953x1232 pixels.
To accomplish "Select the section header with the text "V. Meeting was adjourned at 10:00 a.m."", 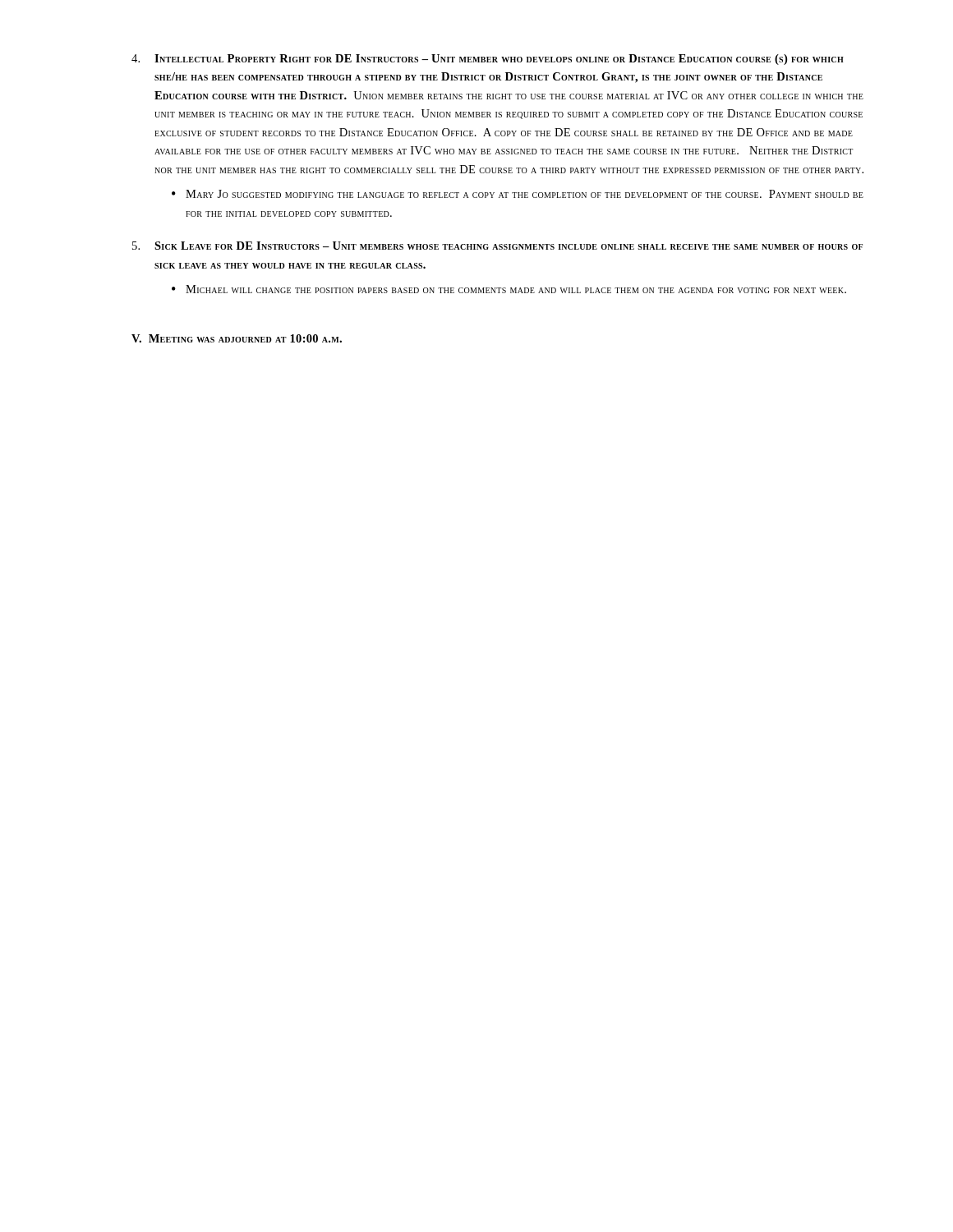I will (237, 338).
